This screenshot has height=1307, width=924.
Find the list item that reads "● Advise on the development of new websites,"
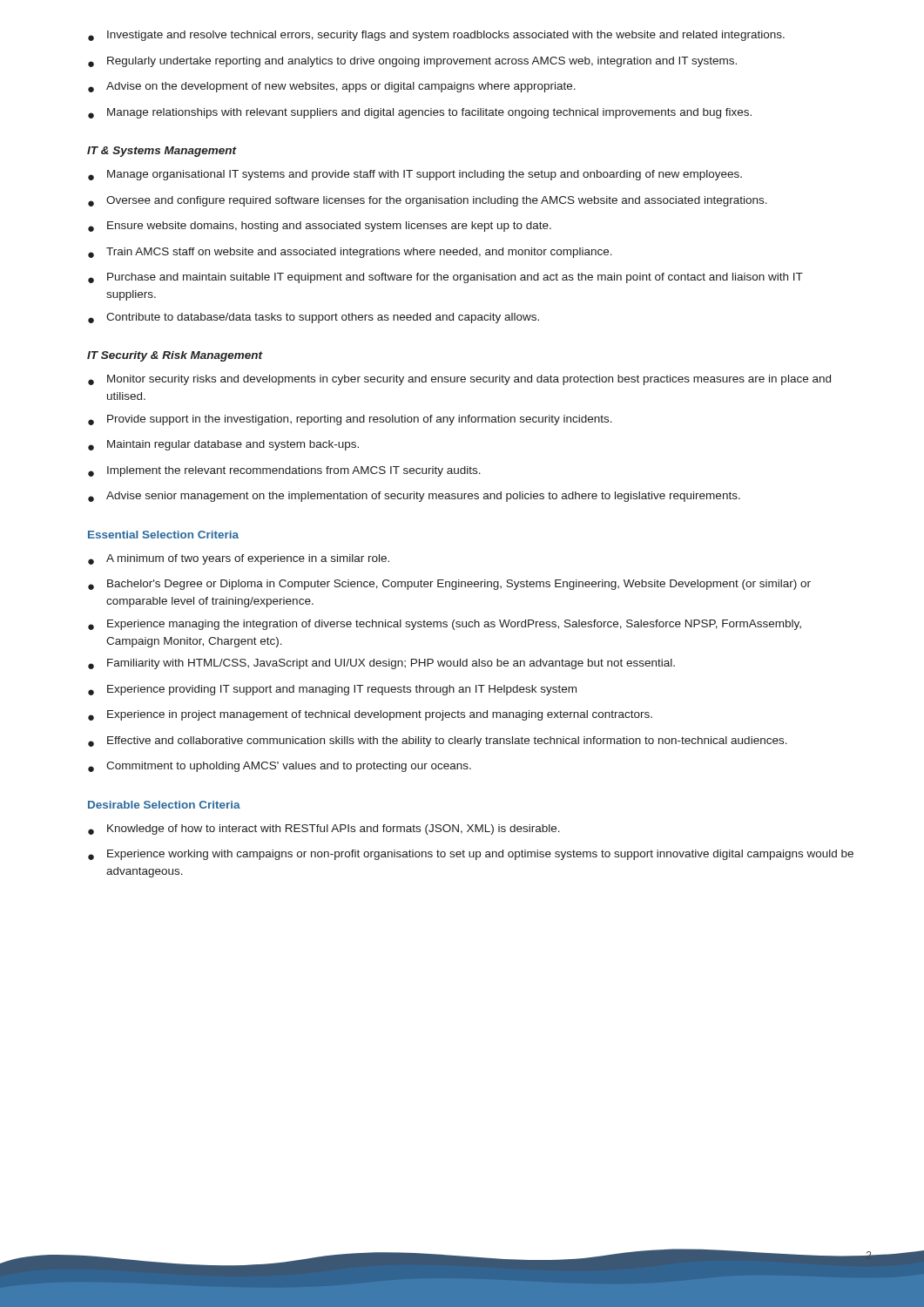[x=471, y=88]
